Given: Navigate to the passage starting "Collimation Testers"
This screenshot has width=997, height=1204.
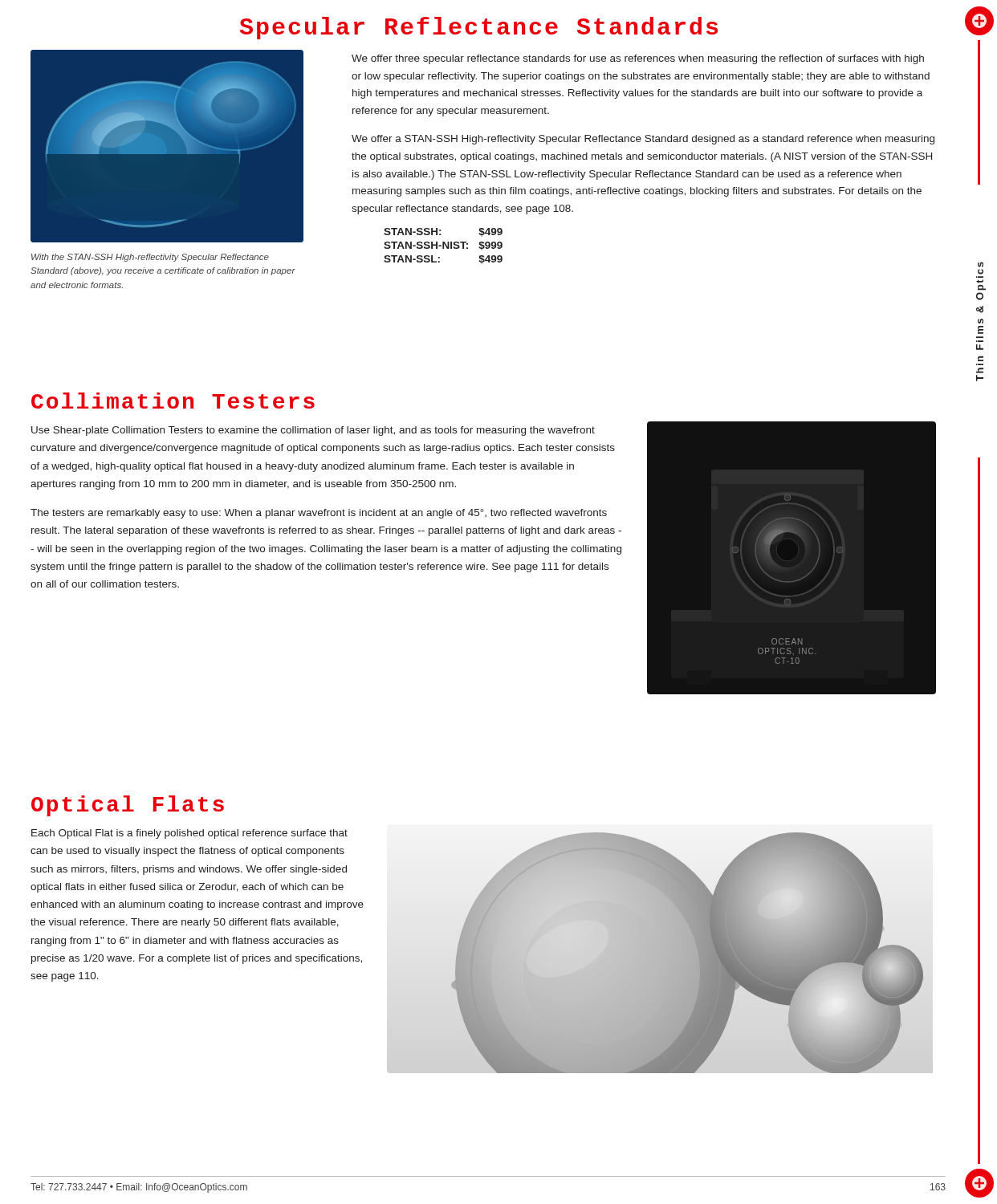Looking at the screenshot, I should tap(174, 403).
